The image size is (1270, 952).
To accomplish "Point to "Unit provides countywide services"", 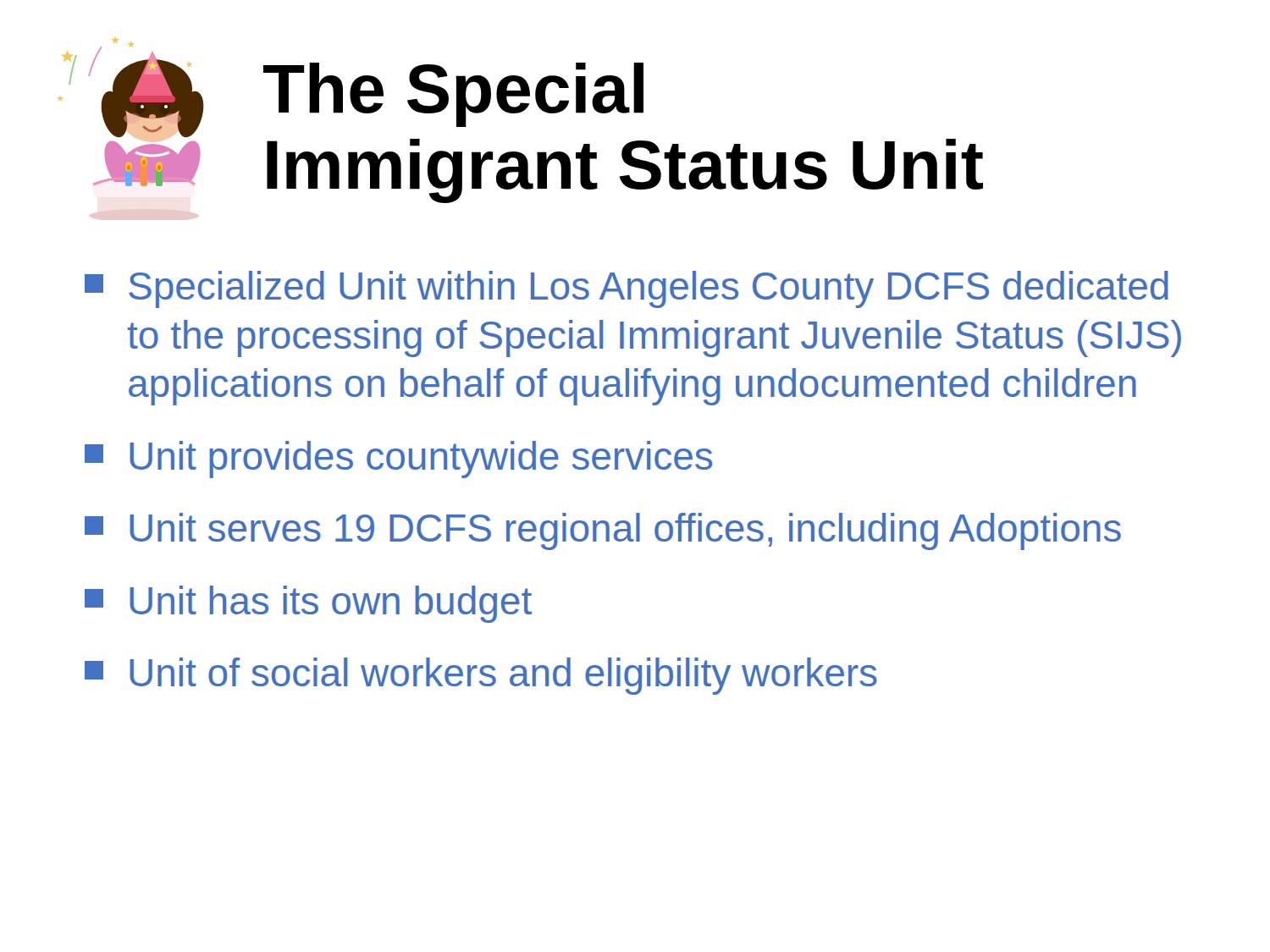I will 644,456.
